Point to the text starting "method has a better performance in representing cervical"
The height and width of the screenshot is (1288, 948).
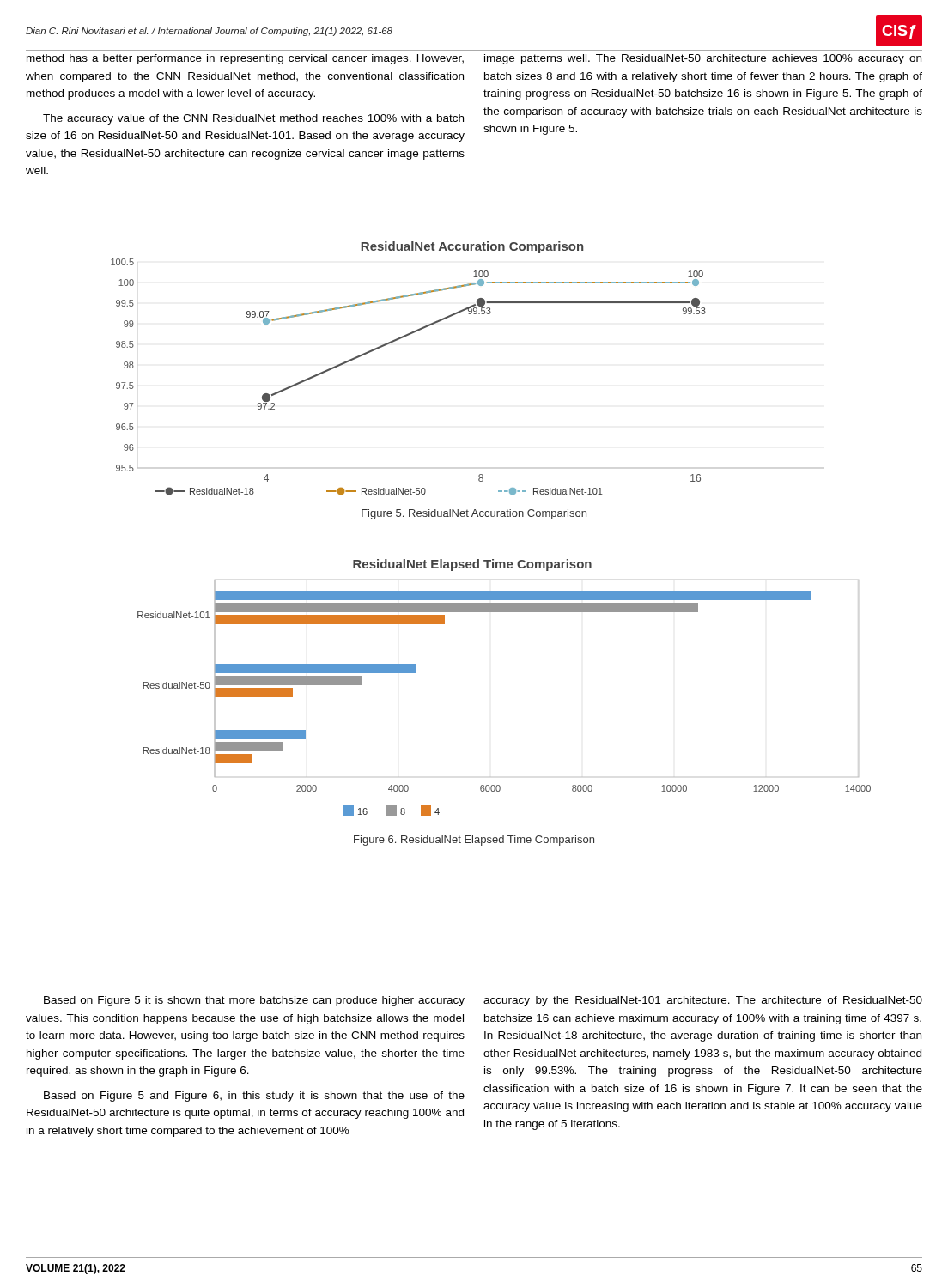pyautogui.click(x=245, y=115)
